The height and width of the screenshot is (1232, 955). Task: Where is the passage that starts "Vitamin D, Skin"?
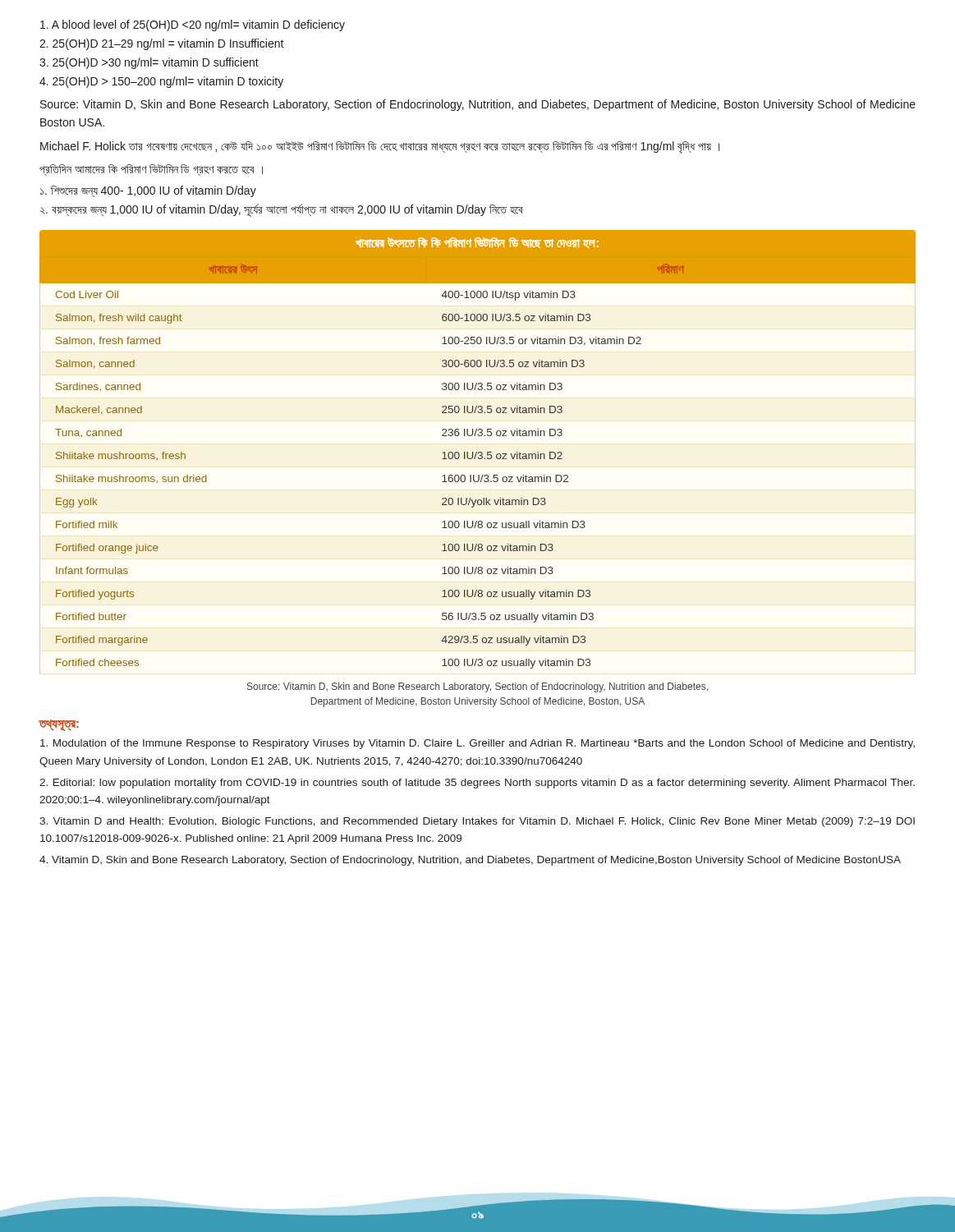[x=470, y=859]
